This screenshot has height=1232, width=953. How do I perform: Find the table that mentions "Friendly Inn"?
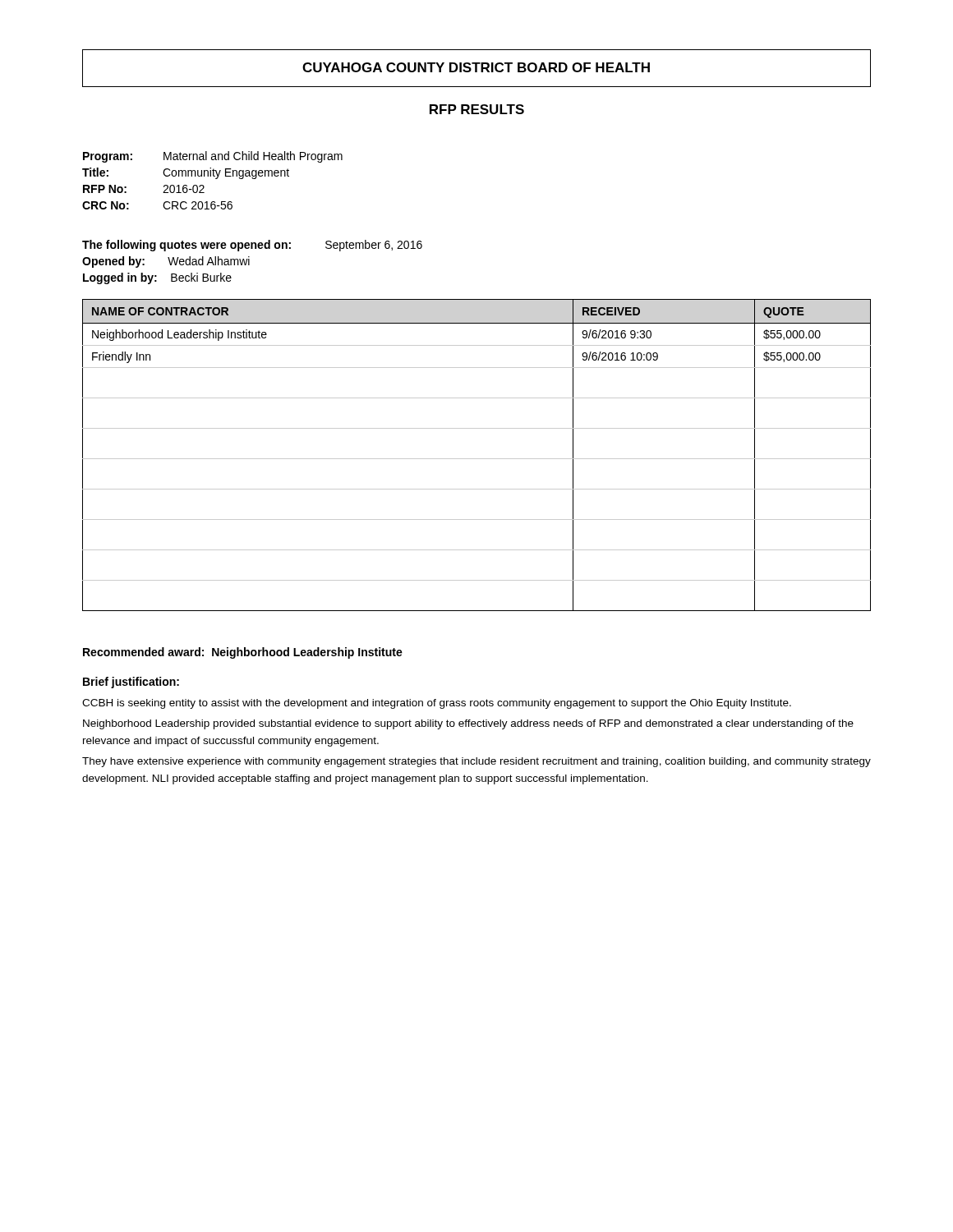476,455
